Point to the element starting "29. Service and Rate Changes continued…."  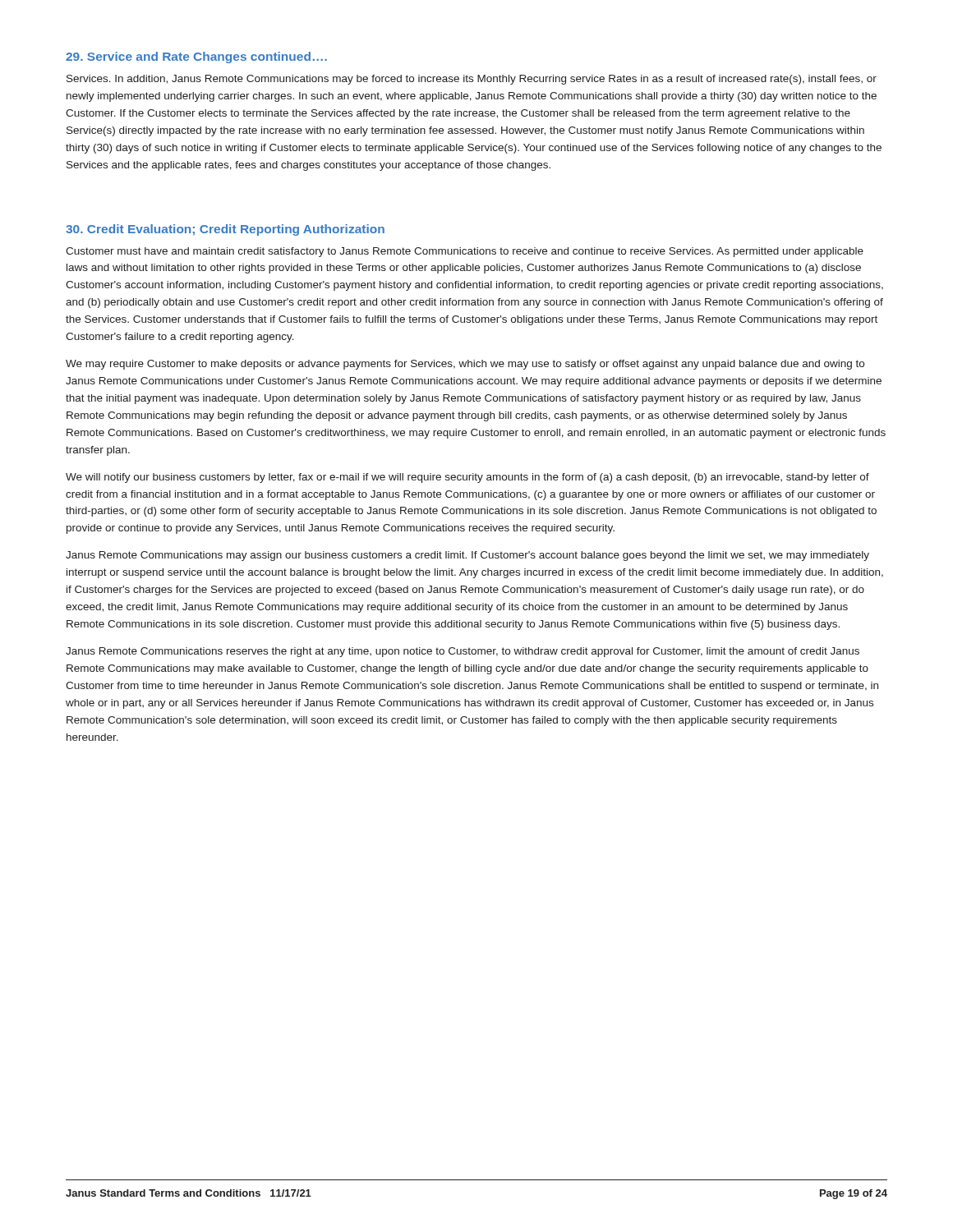[x=197, y=56]
